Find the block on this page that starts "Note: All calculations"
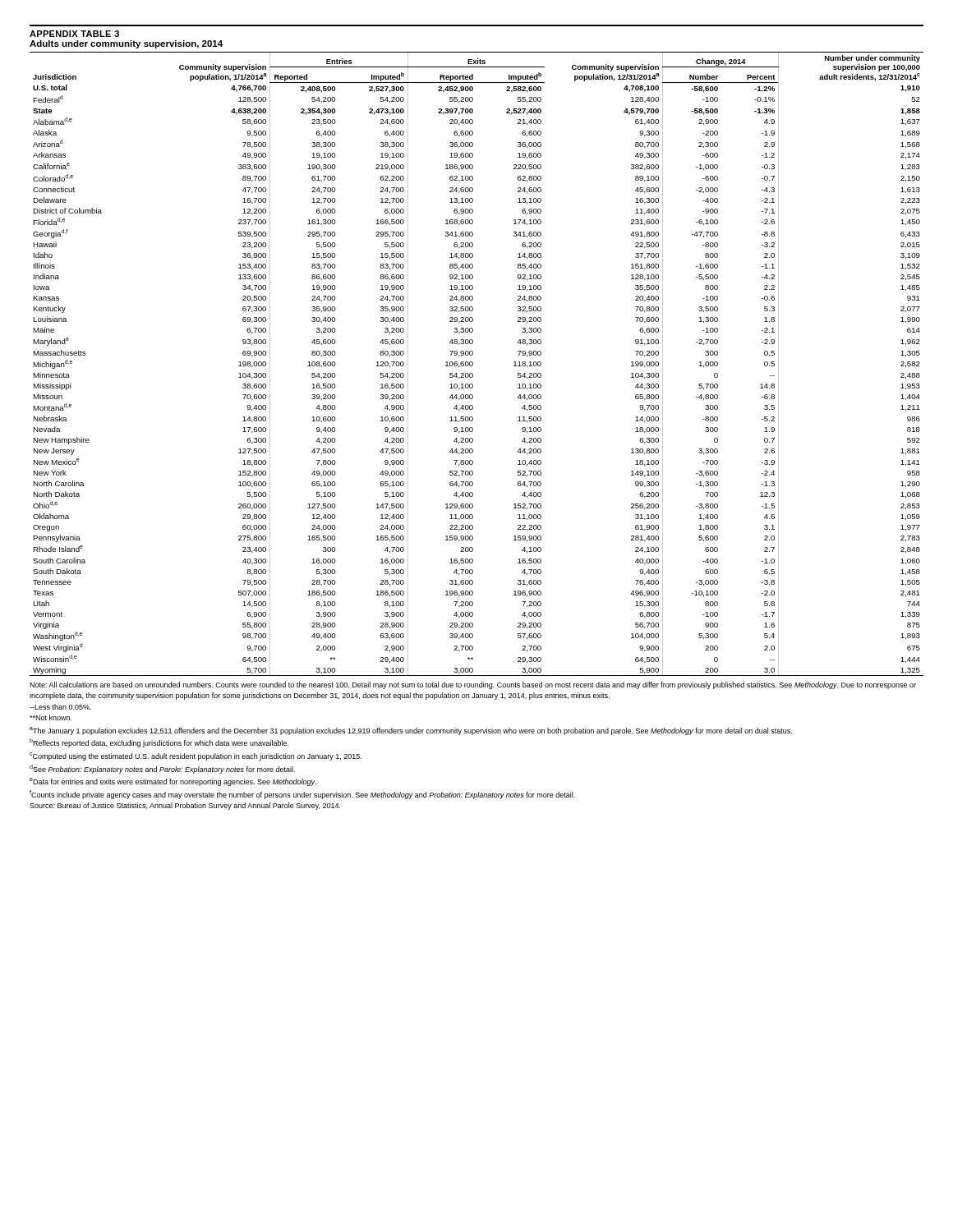Image resolution: width=953 pixels, height=1232 pixels. (473, 685)
